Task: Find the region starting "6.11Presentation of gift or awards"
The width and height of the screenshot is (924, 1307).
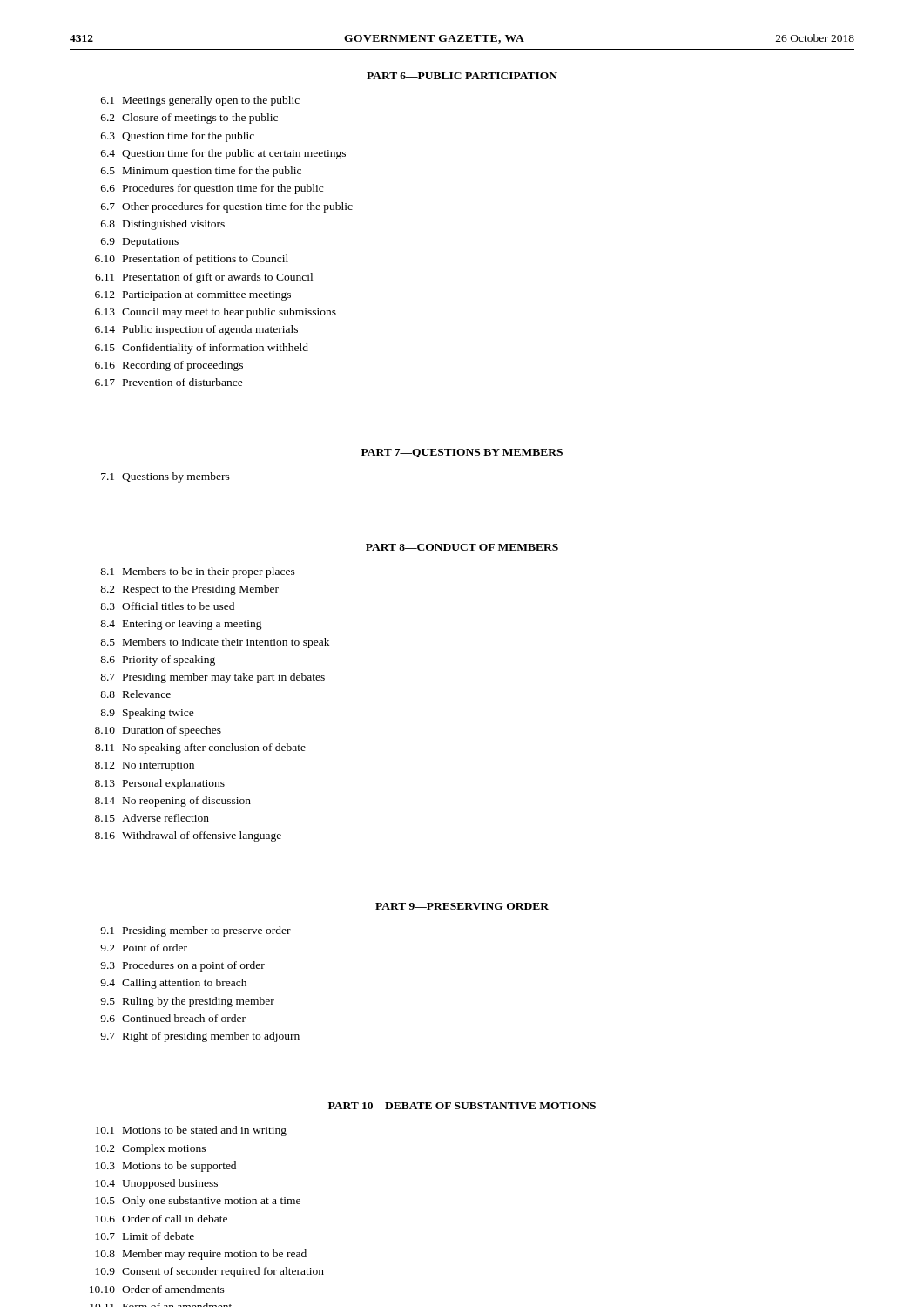Action: click(204, 278)
